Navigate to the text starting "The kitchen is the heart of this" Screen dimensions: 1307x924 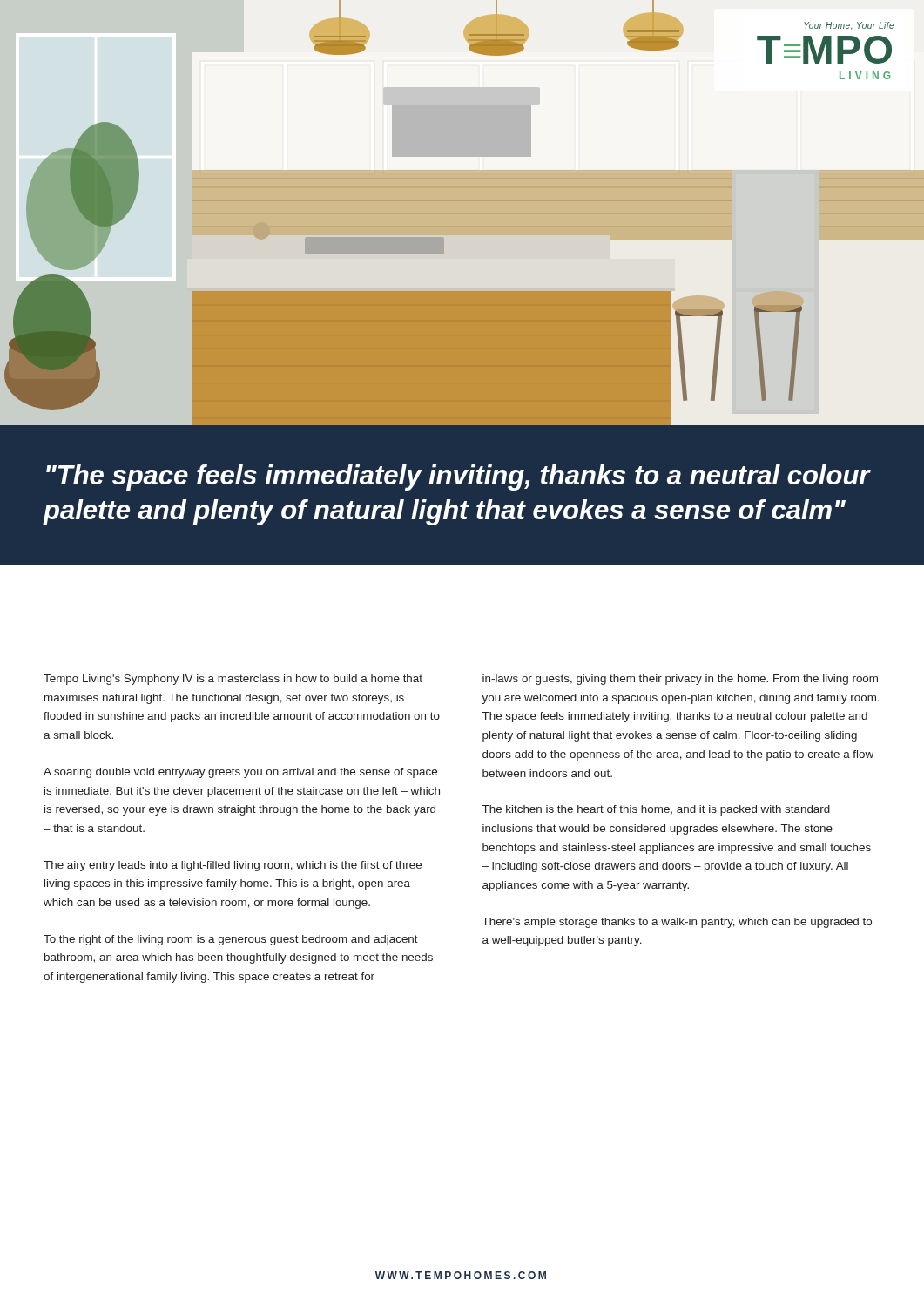click(677, 847)
